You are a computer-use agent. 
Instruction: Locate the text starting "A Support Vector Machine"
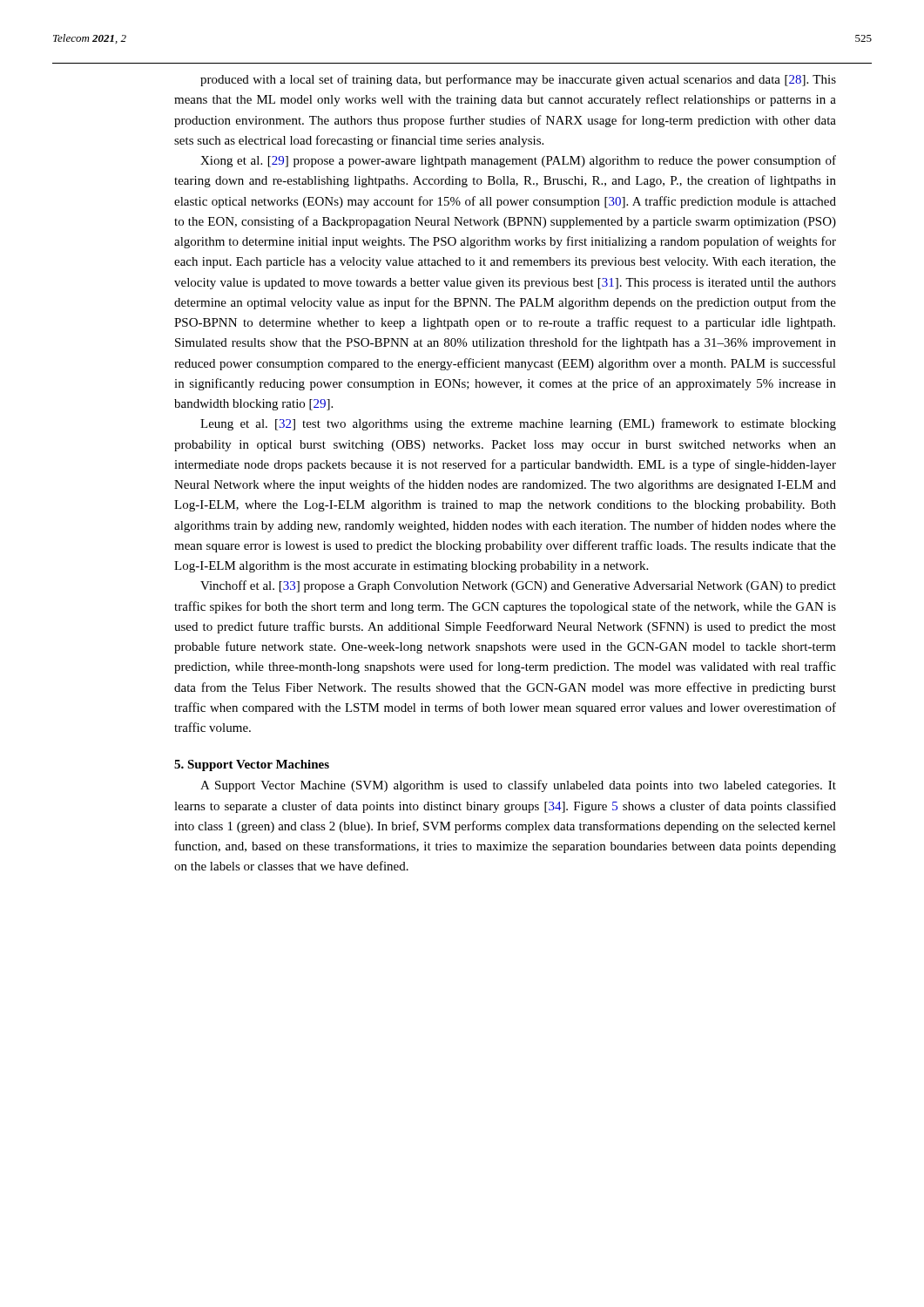[x=505, y=826]
